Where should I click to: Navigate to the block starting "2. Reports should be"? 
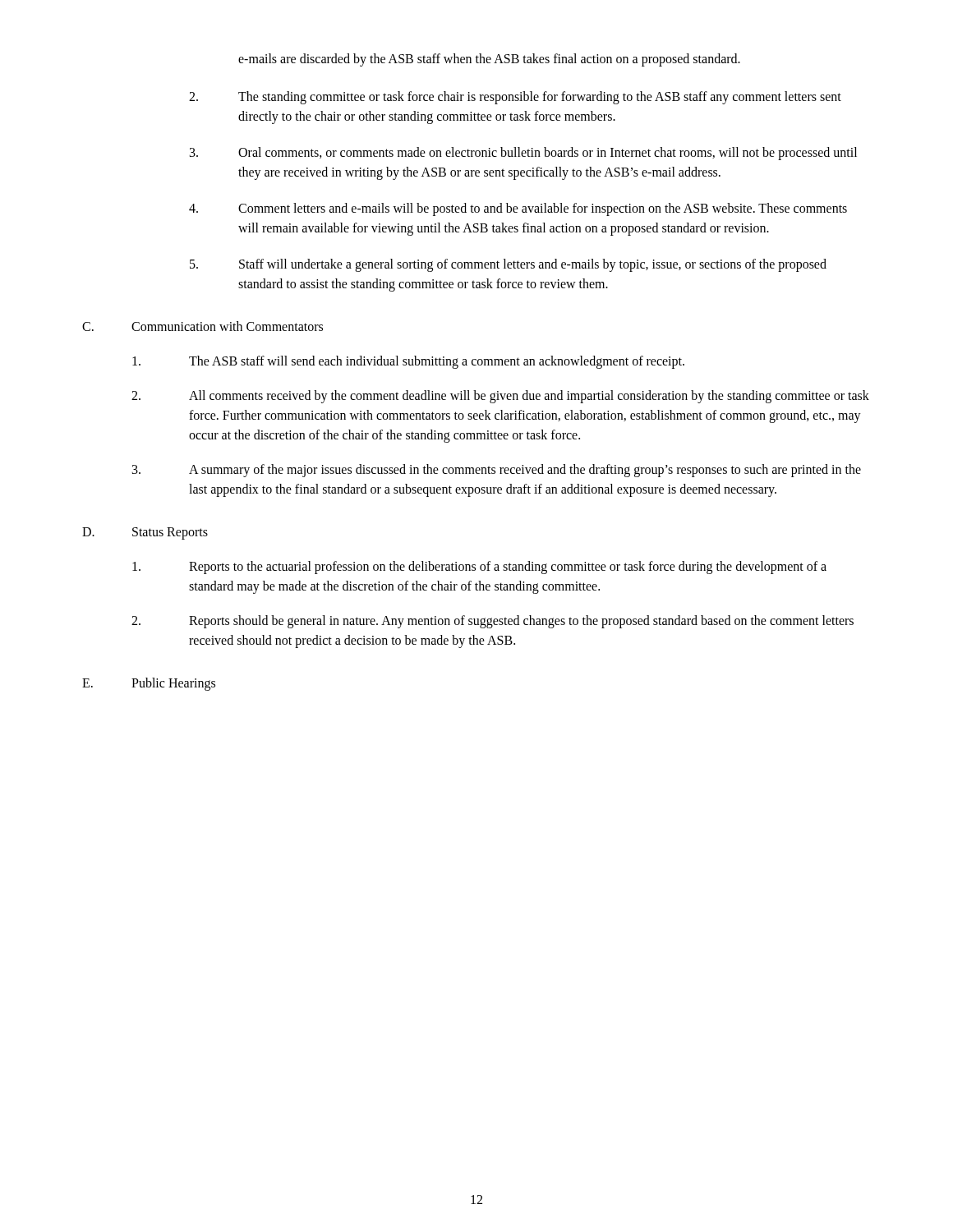[x=501, y=631]
